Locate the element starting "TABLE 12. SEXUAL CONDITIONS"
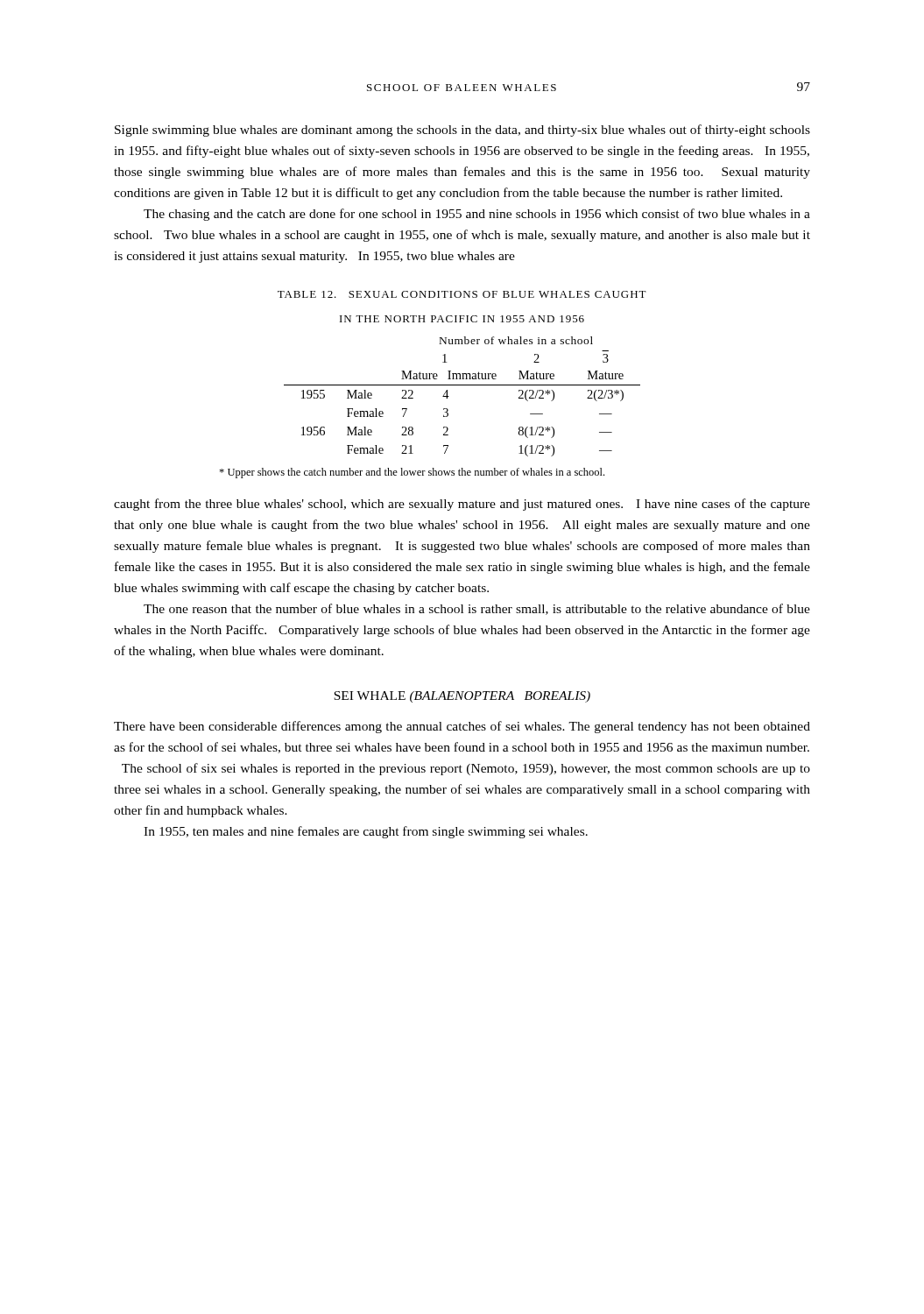The width and height of the screenshot is (924, 1314). (x=462, y=306)
